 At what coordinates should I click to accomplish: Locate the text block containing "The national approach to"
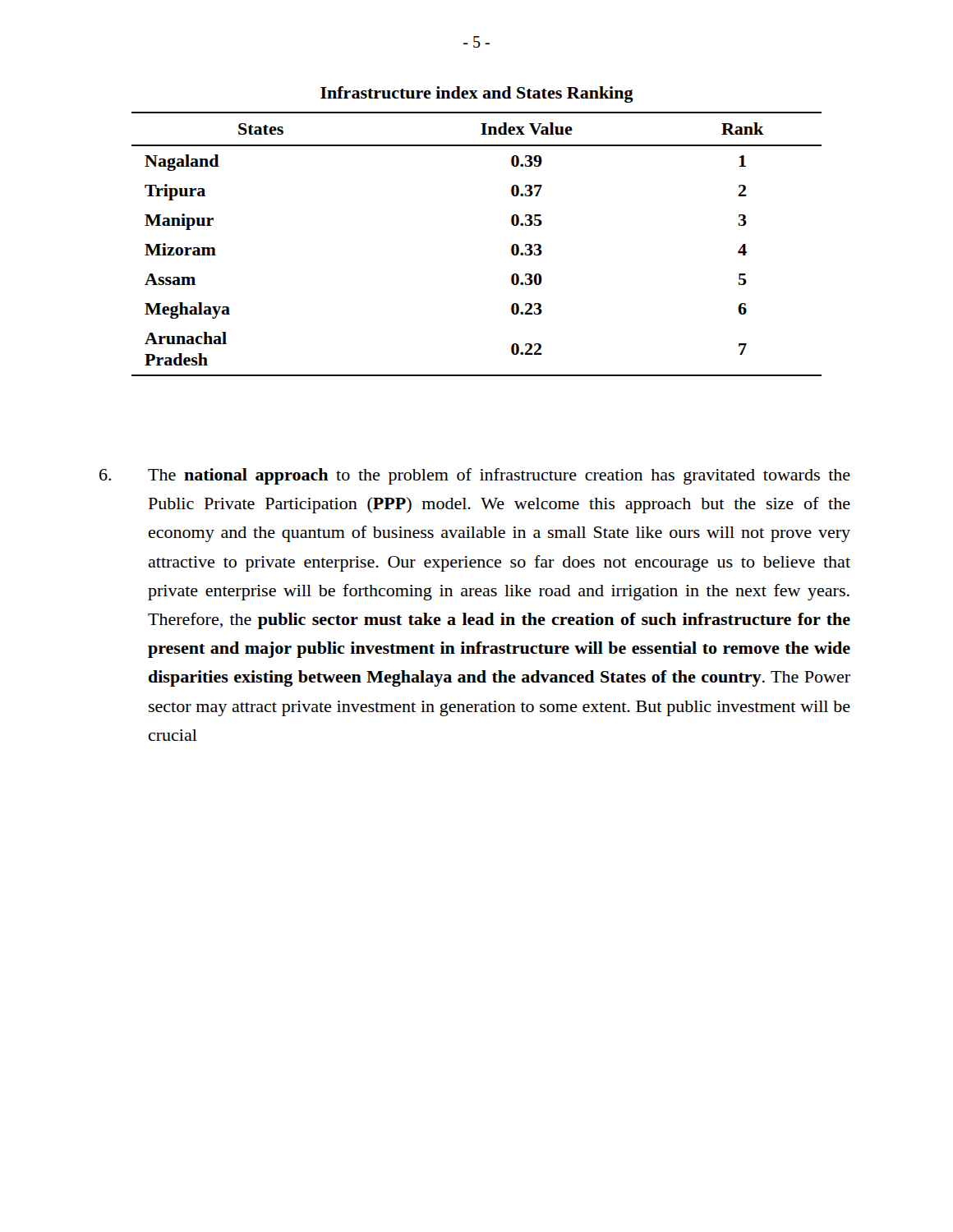point(474,604)
